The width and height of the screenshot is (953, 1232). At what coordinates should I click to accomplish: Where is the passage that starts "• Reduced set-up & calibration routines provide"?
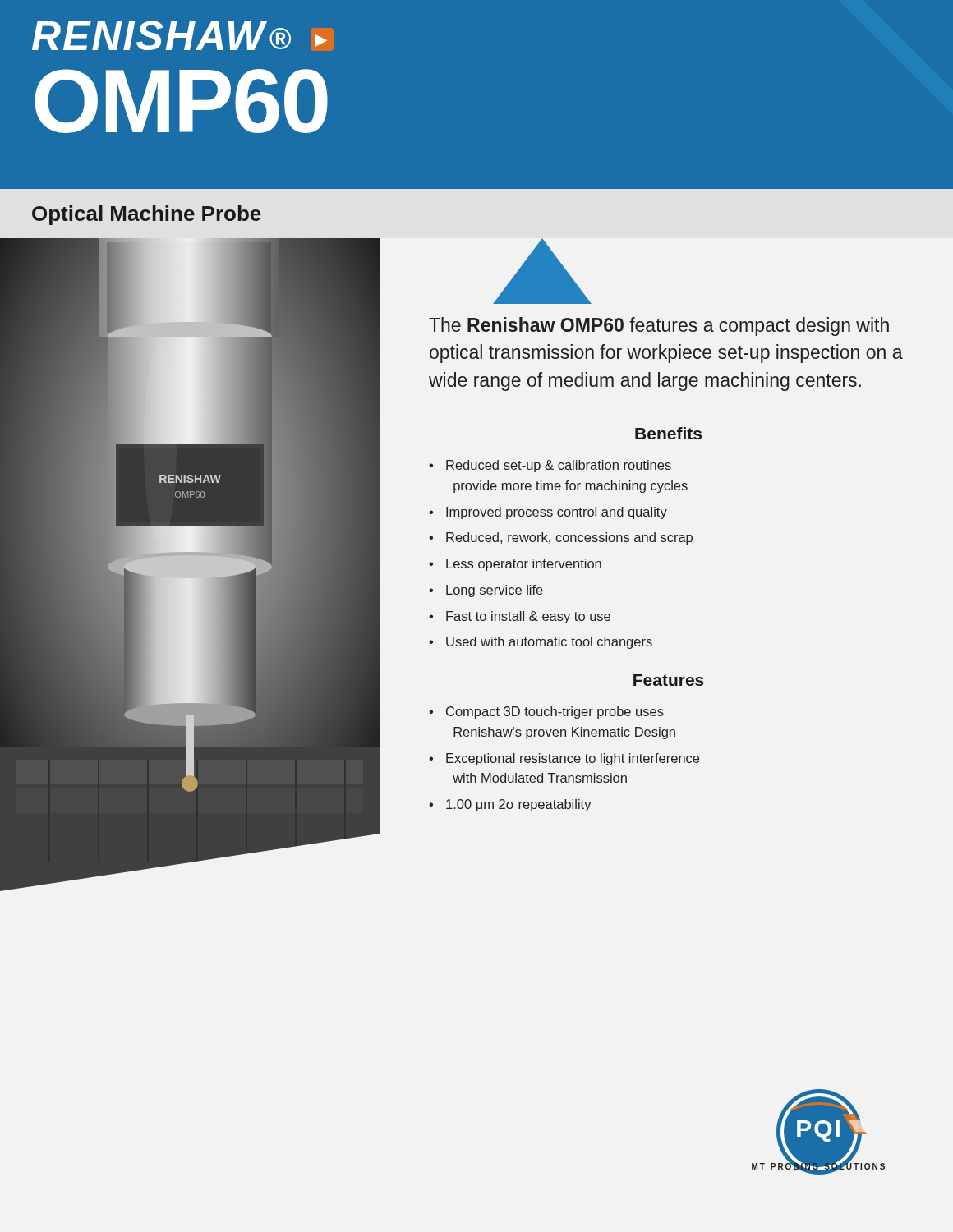558,474
